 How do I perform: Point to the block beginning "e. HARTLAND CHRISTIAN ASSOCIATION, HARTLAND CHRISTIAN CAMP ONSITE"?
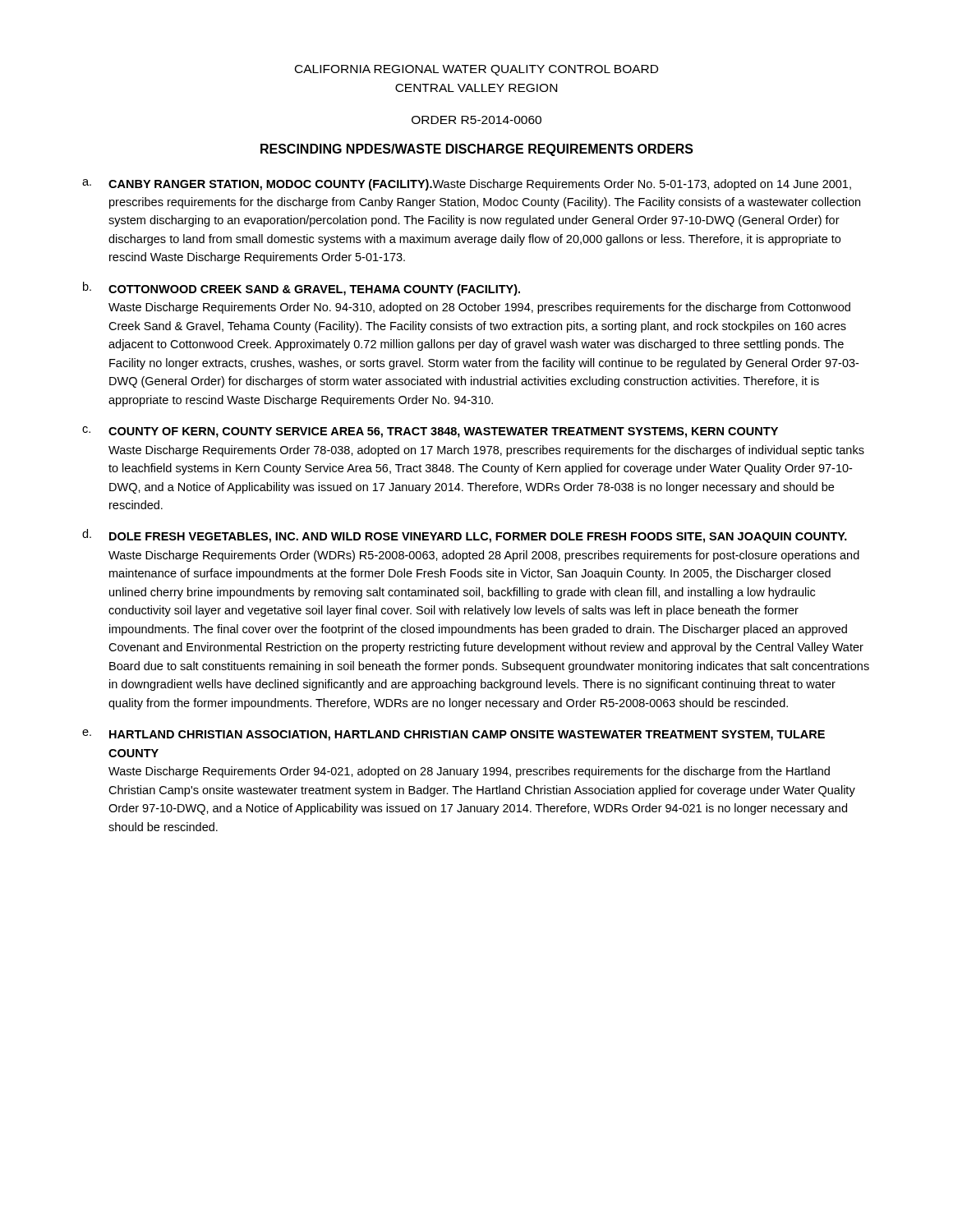(476, 781)
